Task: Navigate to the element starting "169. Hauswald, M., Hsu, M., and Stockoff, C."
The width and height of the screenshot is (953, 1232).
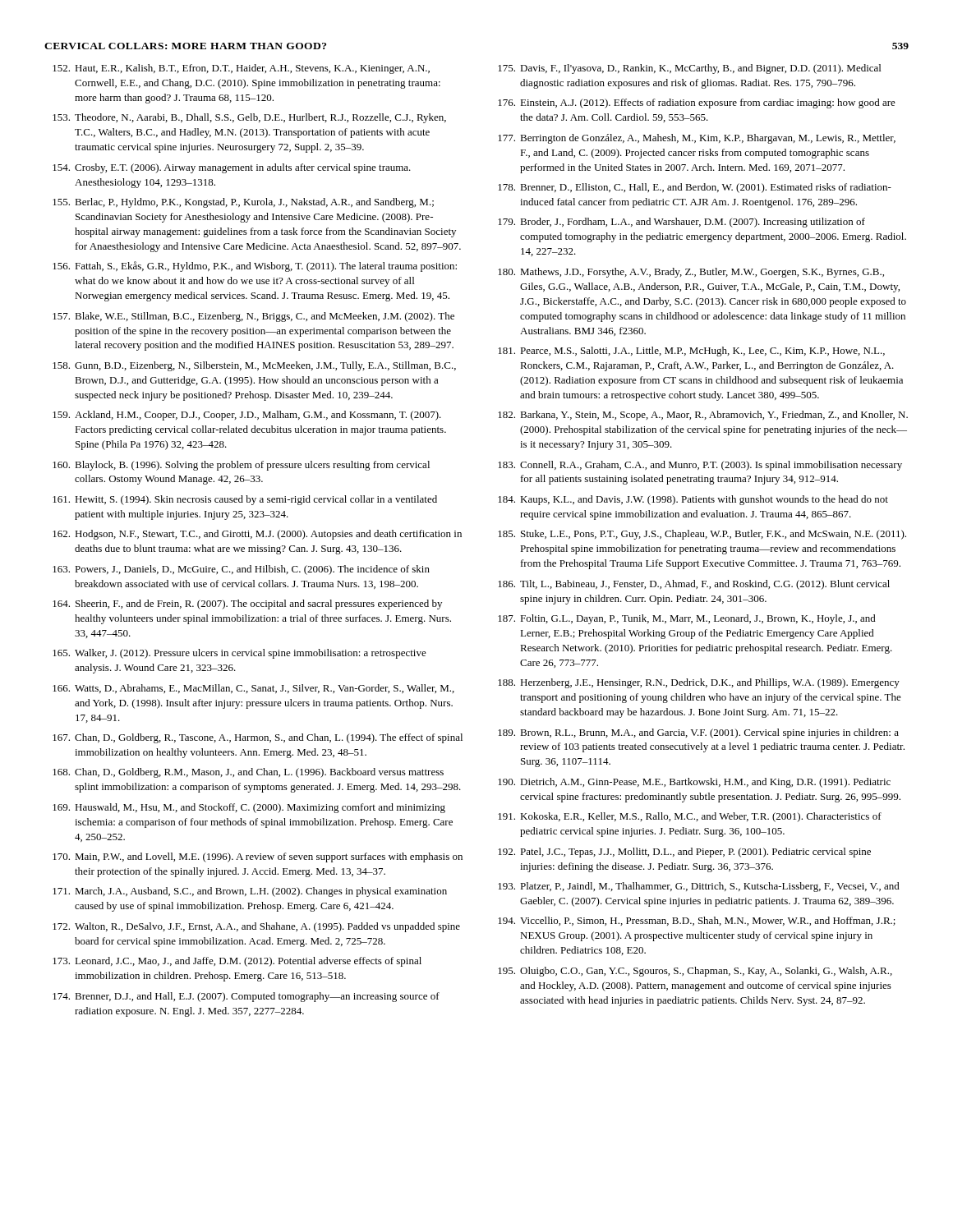Action: pos(254,822)
